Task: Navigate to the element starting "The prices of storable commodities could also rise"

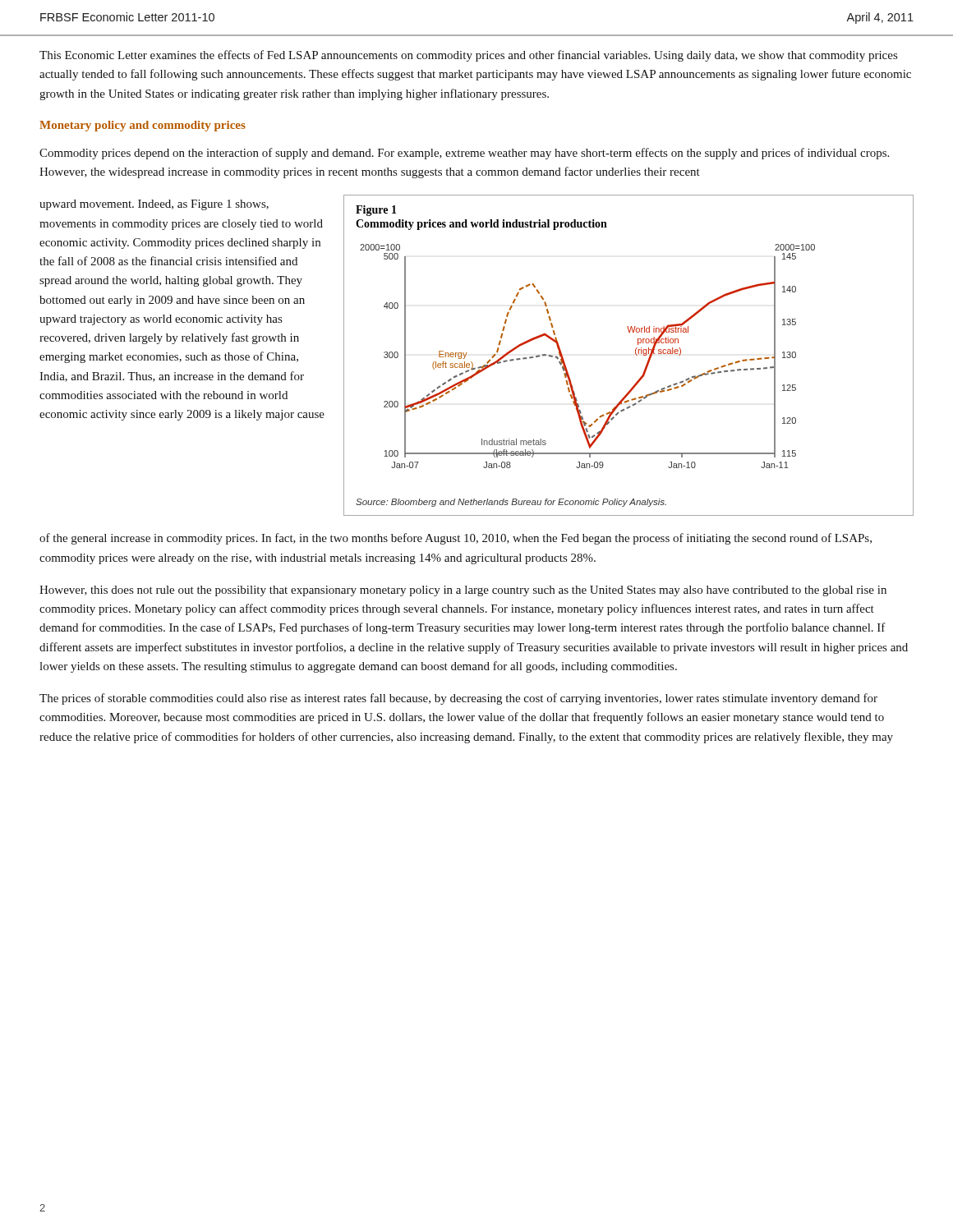Action: coord(466,717)
